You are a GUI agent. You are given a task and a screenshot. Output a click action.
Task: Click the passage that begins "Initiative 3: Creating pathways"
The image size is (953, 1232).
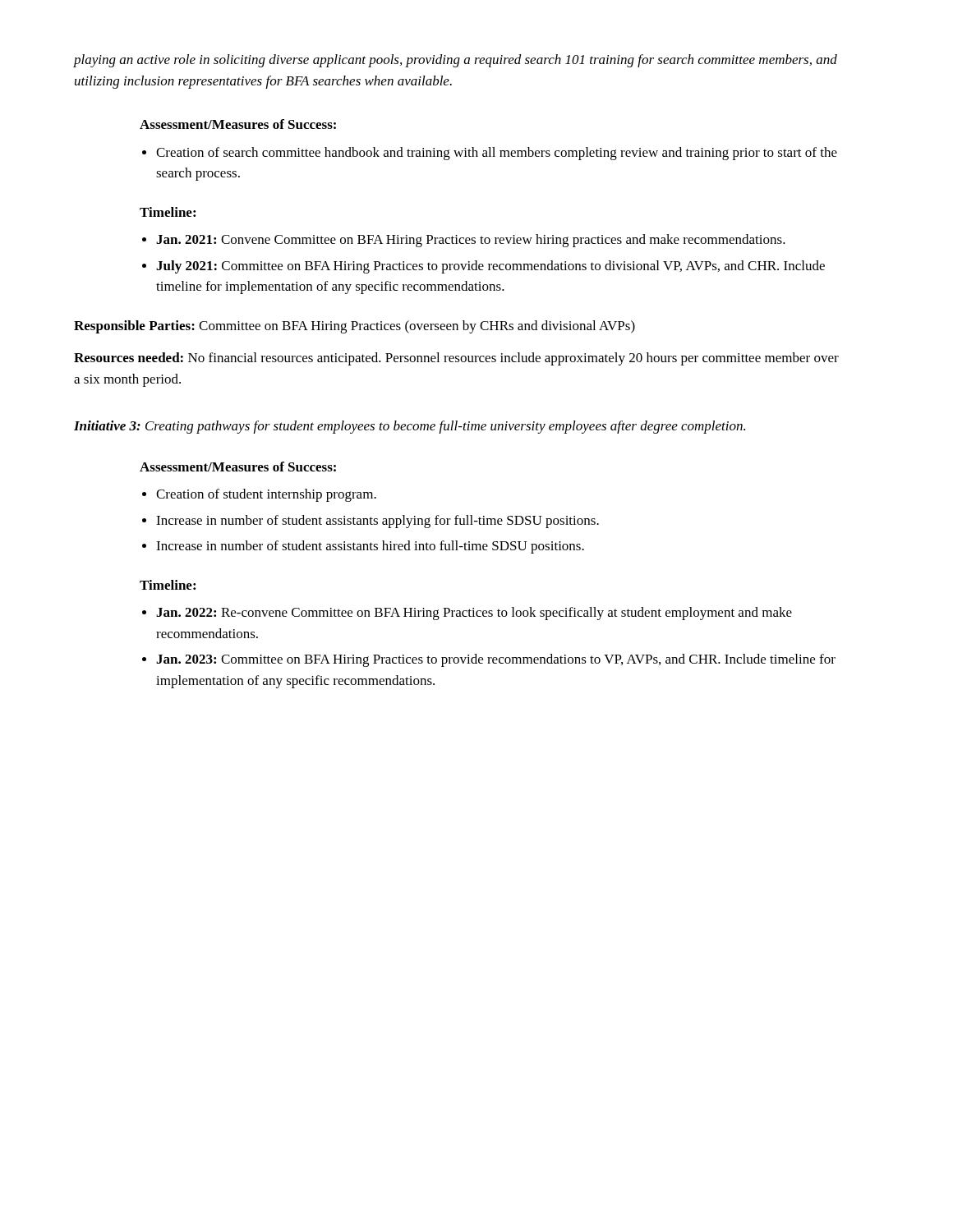click(410, 426)
